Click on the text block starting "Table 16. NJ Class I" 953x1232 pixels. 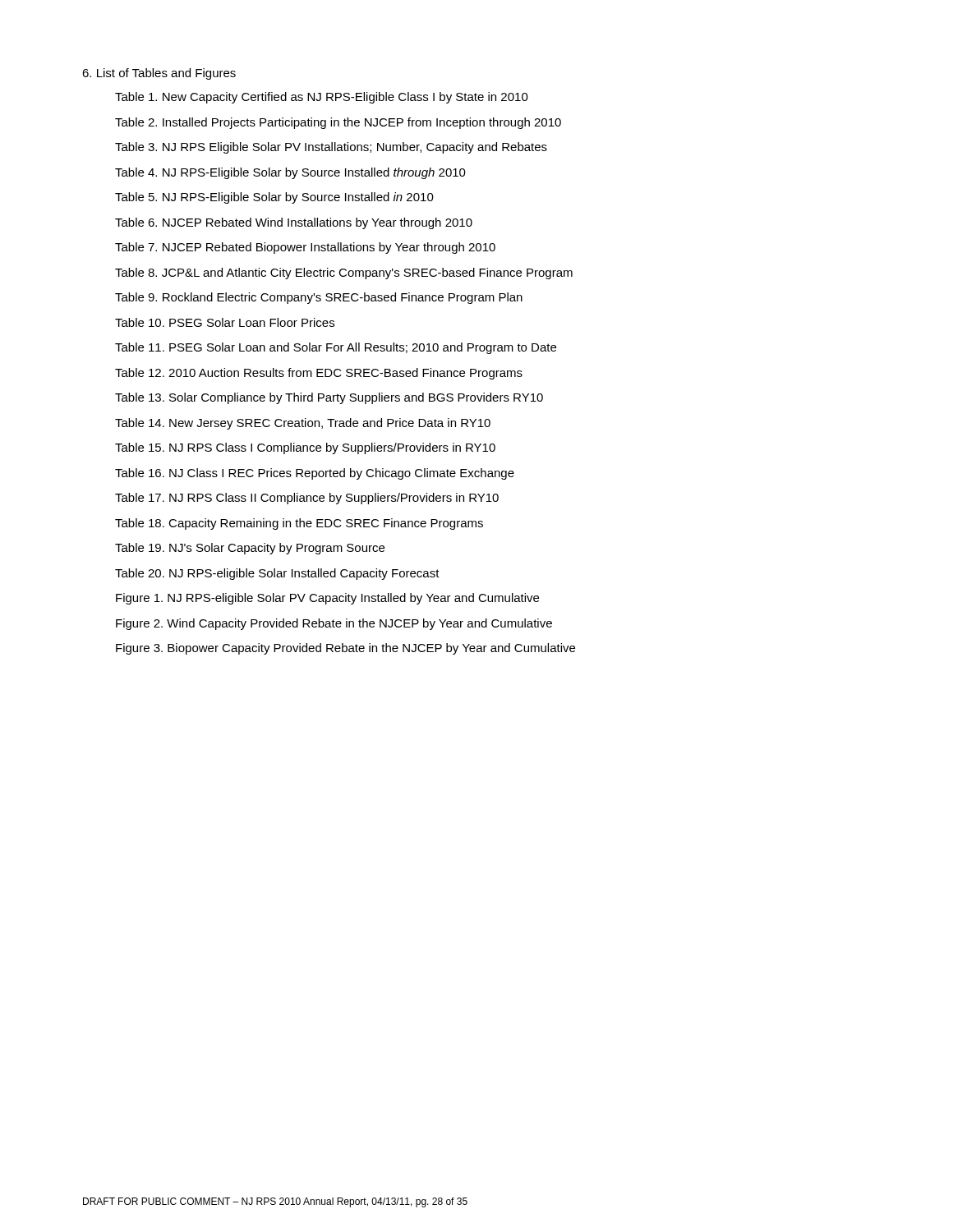(x=315, y=472)
